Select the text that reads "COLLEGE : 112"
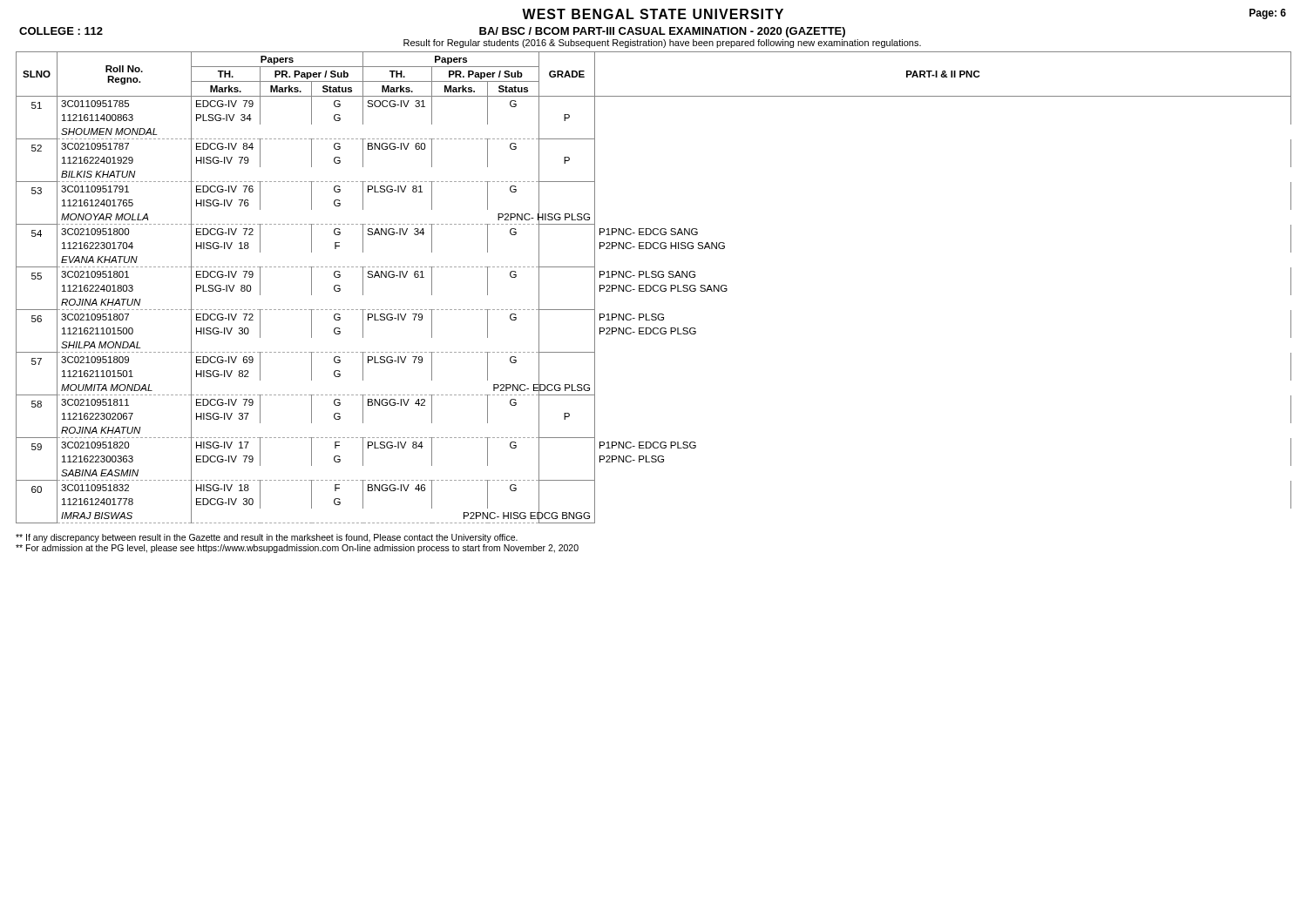This screenshot has width=1307, height=924. (x=61, y=31)
